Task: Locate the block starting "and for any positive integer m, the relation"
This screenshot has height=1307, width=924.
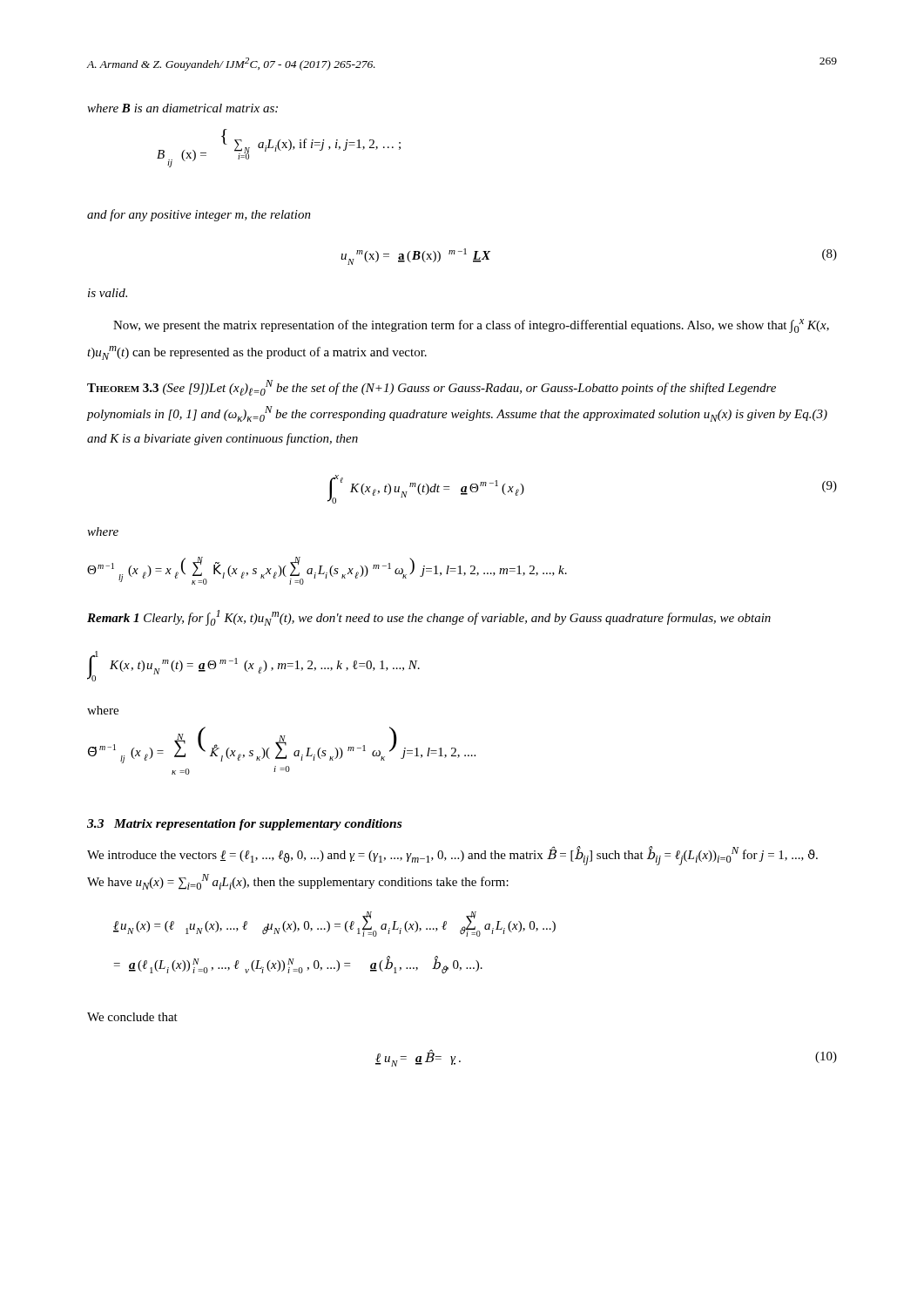Action: [199, 215]
